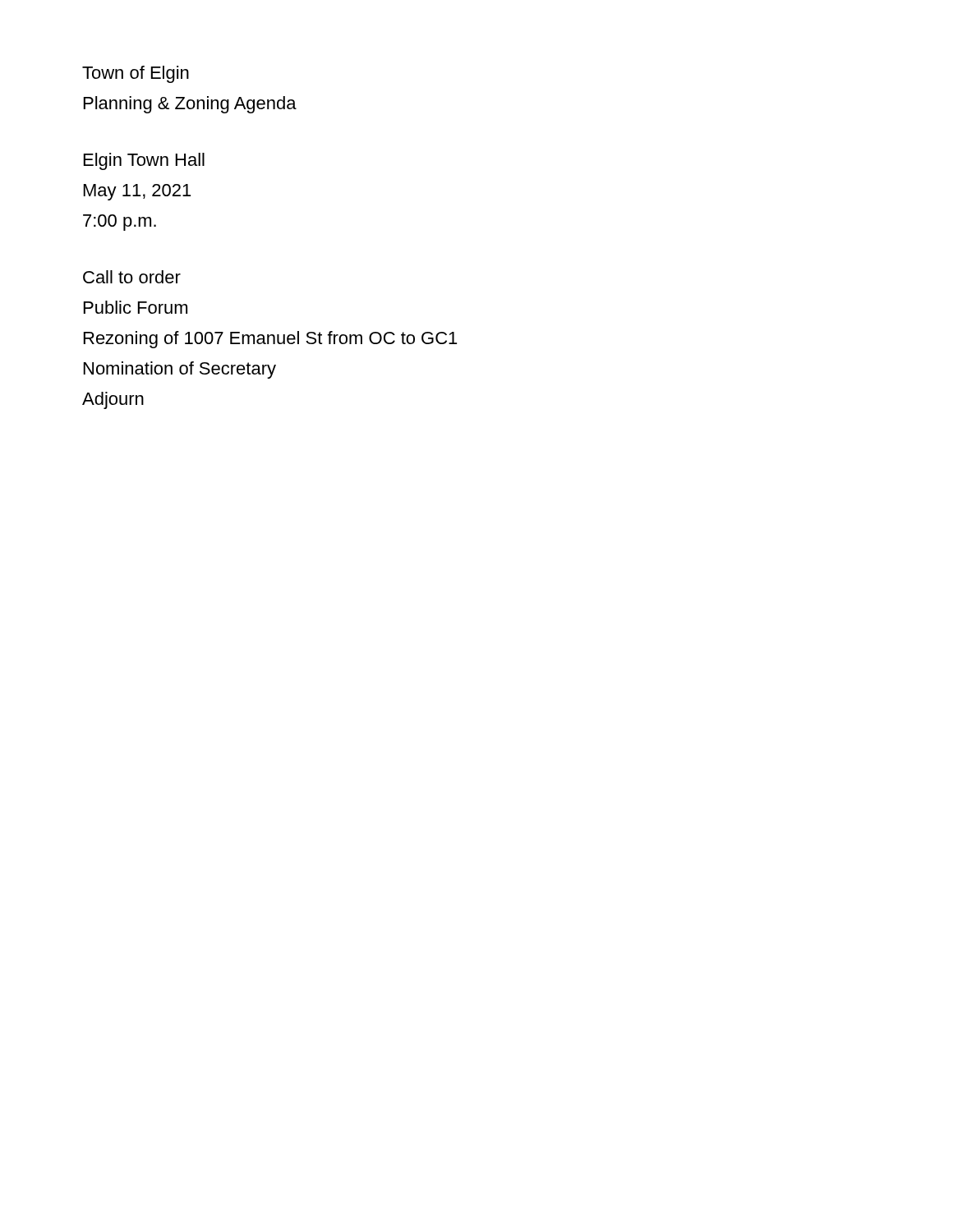Locate the text "Town of Elgin"
The image size is (953, 1232).
(x=136, y=73)
